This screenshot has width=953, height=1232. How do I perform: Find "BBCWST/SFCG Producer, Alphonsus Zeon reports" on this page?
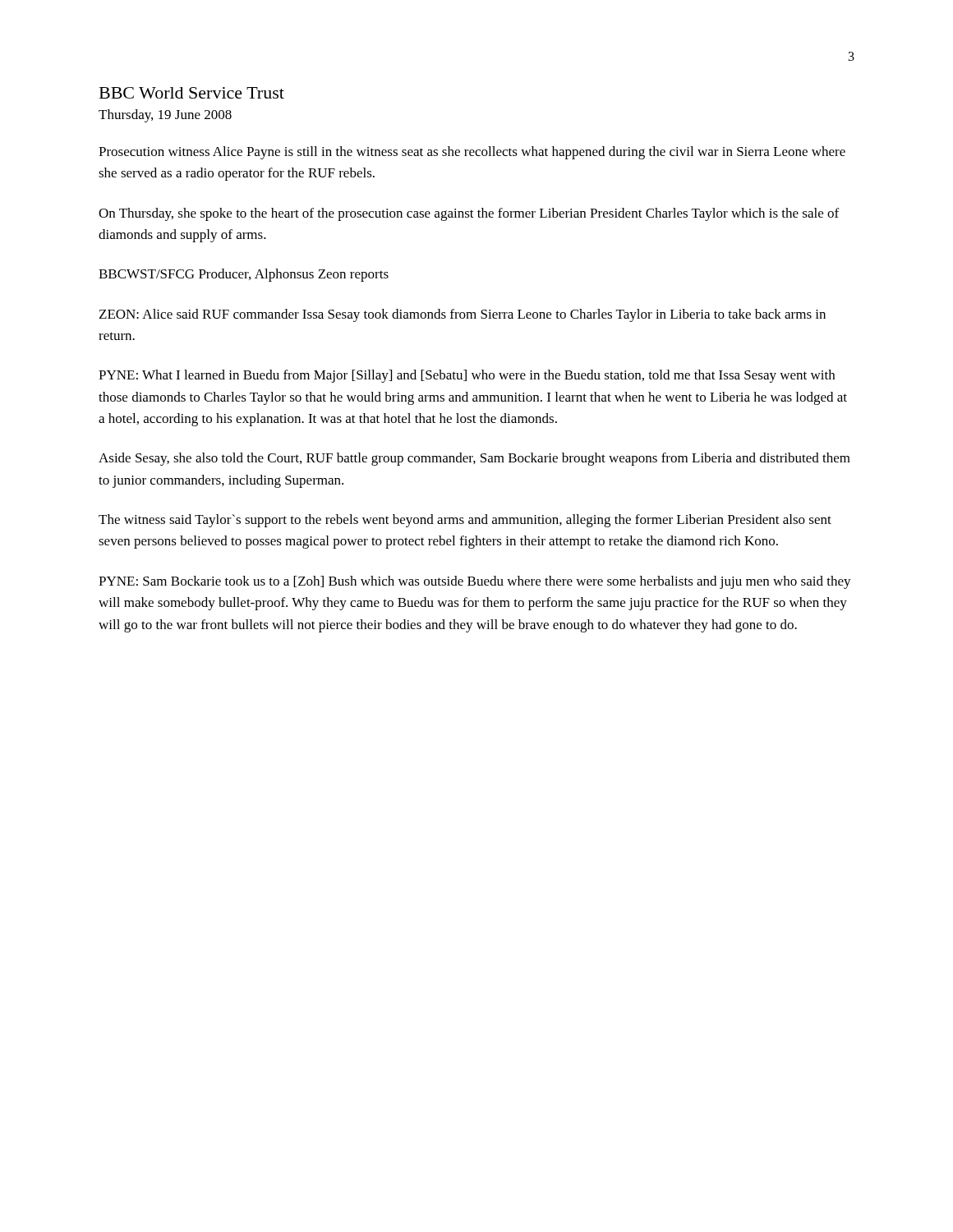point(244,274)
